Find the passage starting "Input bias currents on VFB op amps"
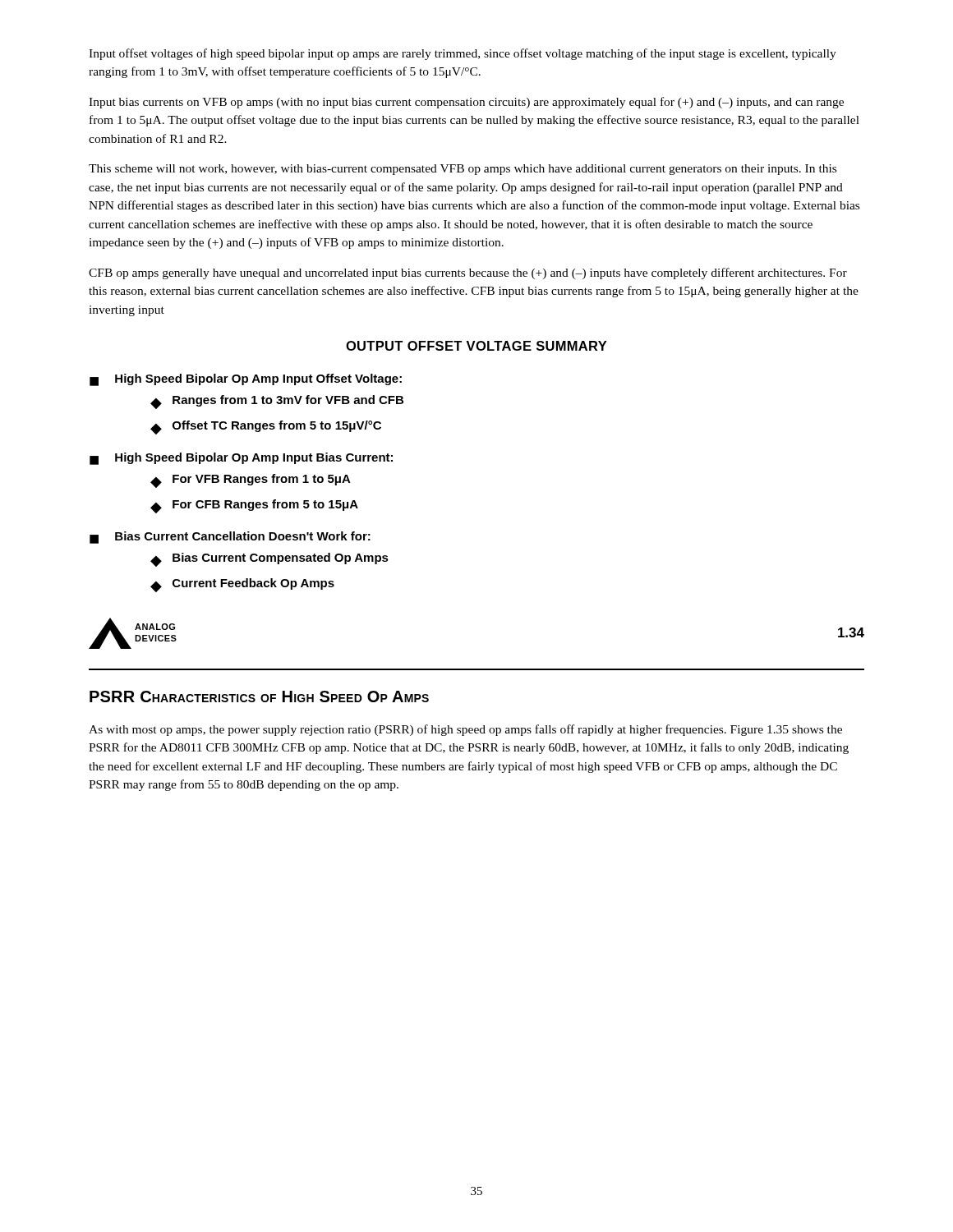This screenshot has height=1232, width=953. [474, 120]
